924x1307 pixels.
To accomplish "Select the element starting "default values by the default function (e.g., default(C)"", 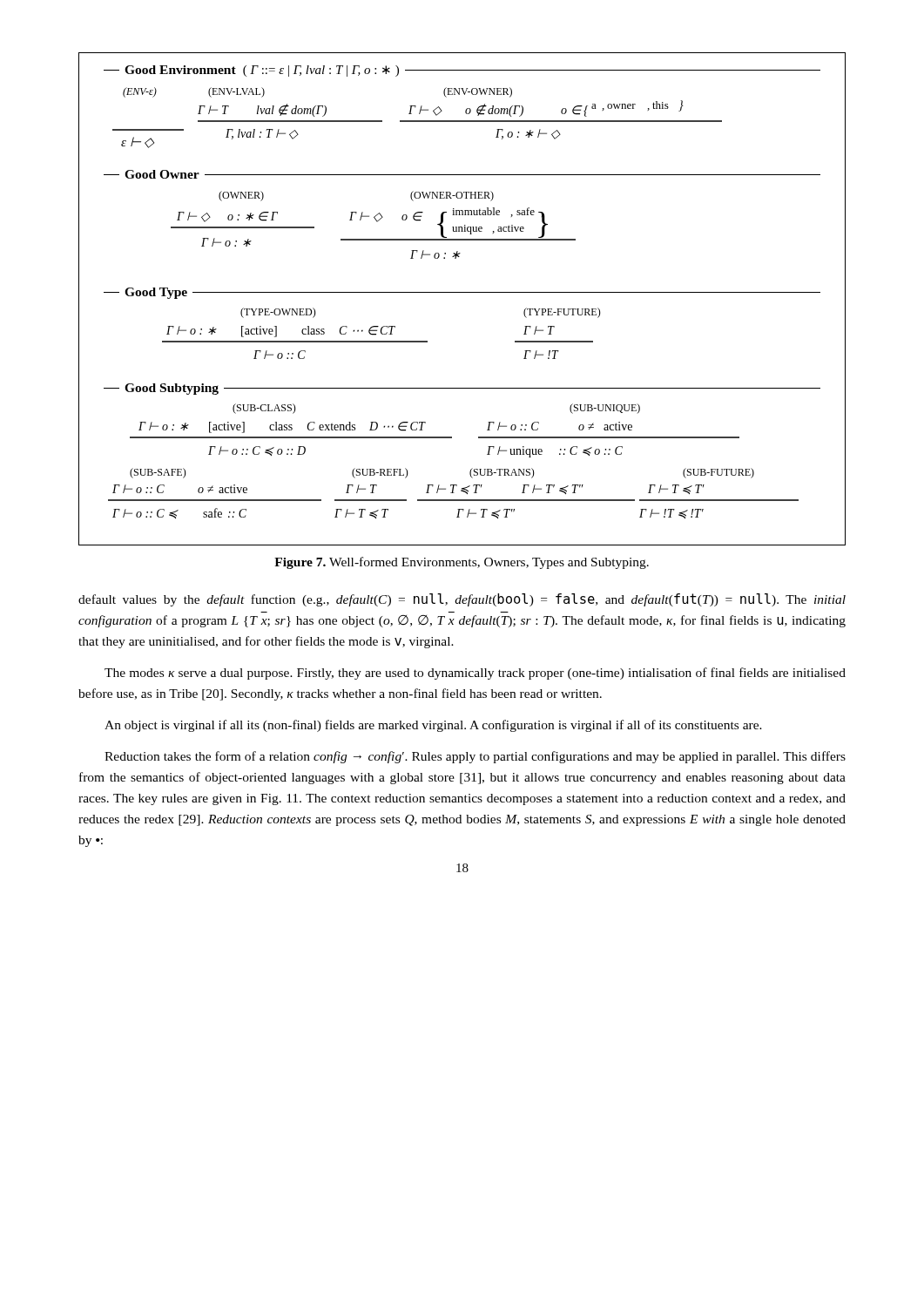I will [462, 620].
